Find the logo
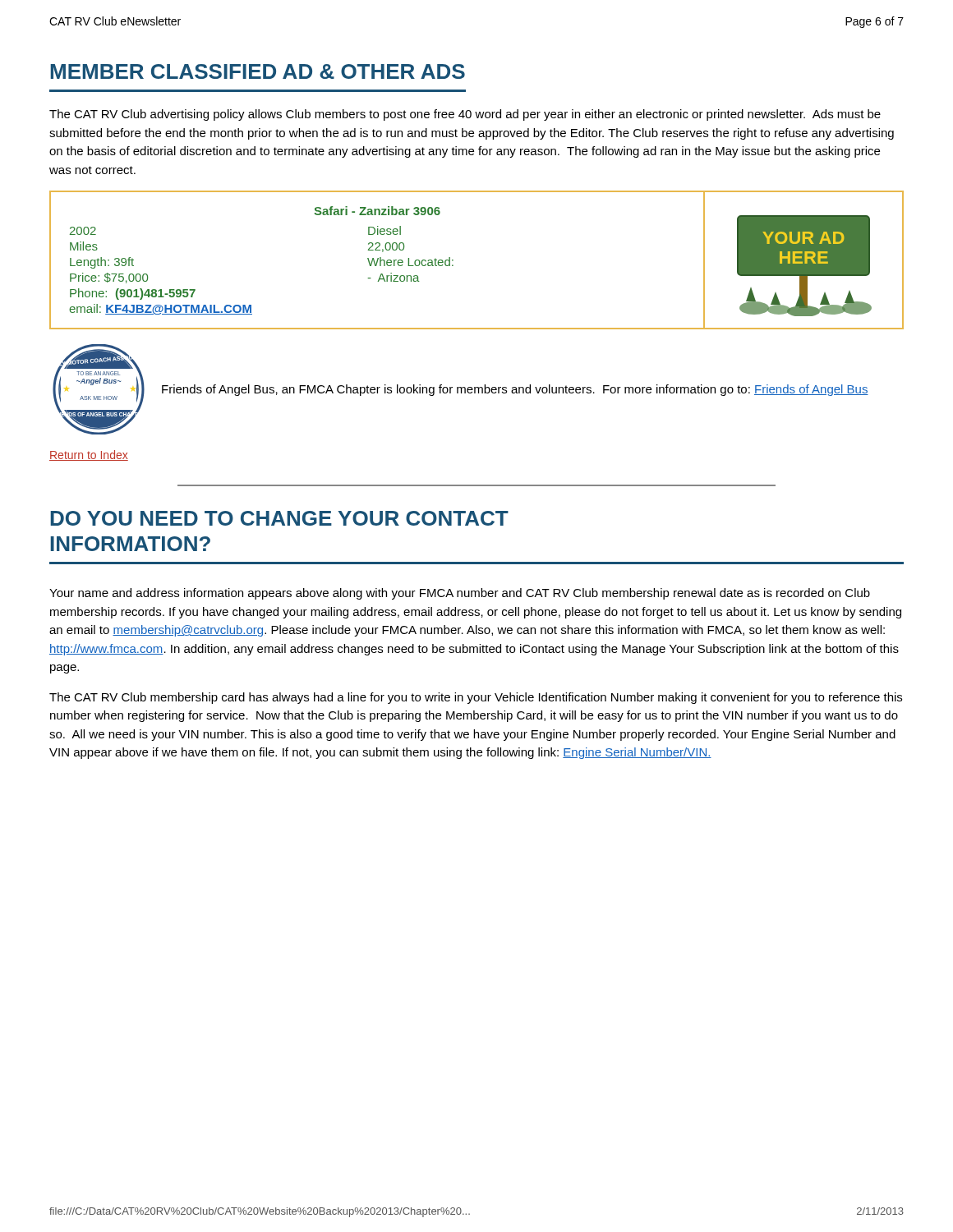 point(99,389)
